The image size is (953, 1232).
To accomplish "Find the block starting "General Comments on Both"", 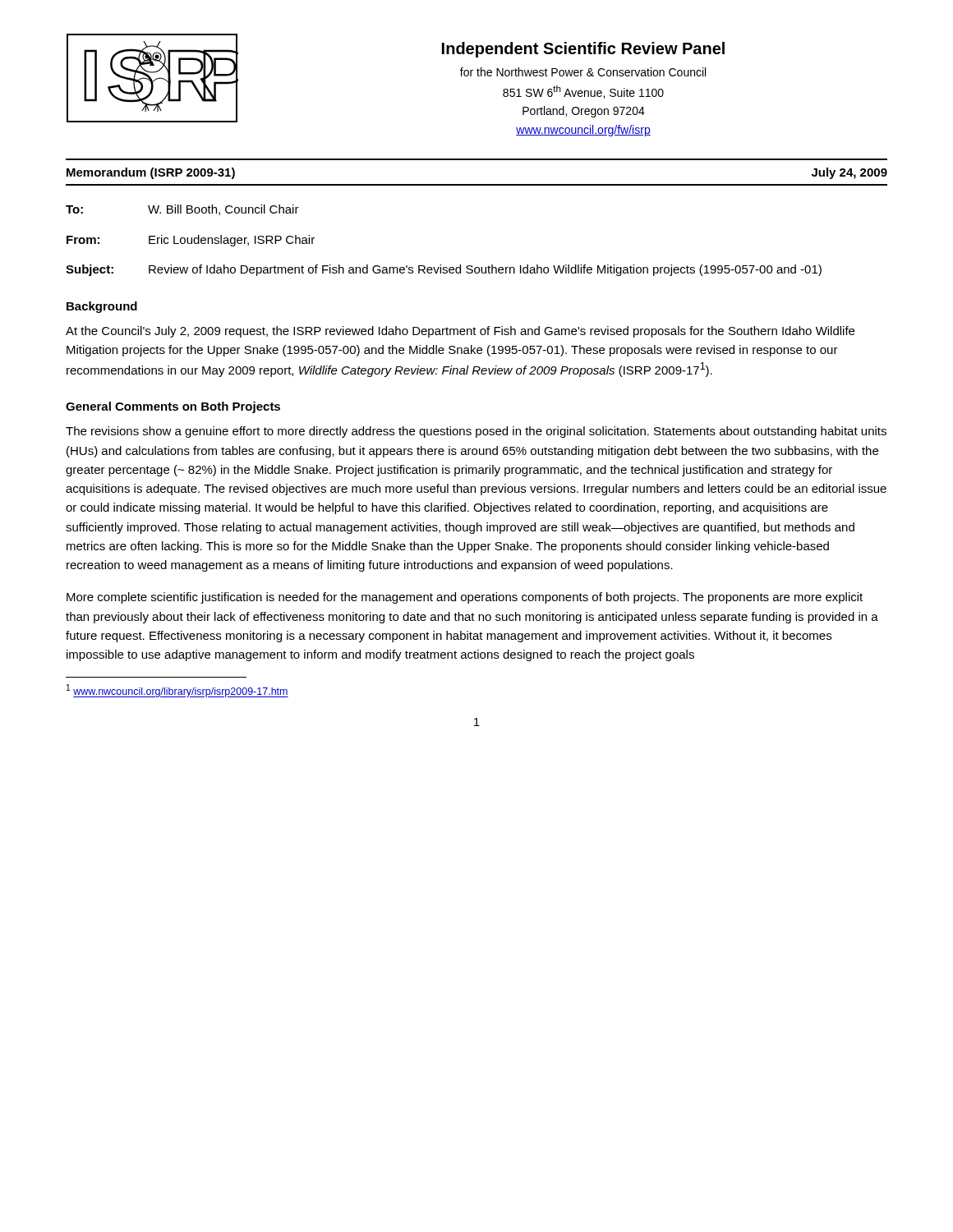I will 173,406.
